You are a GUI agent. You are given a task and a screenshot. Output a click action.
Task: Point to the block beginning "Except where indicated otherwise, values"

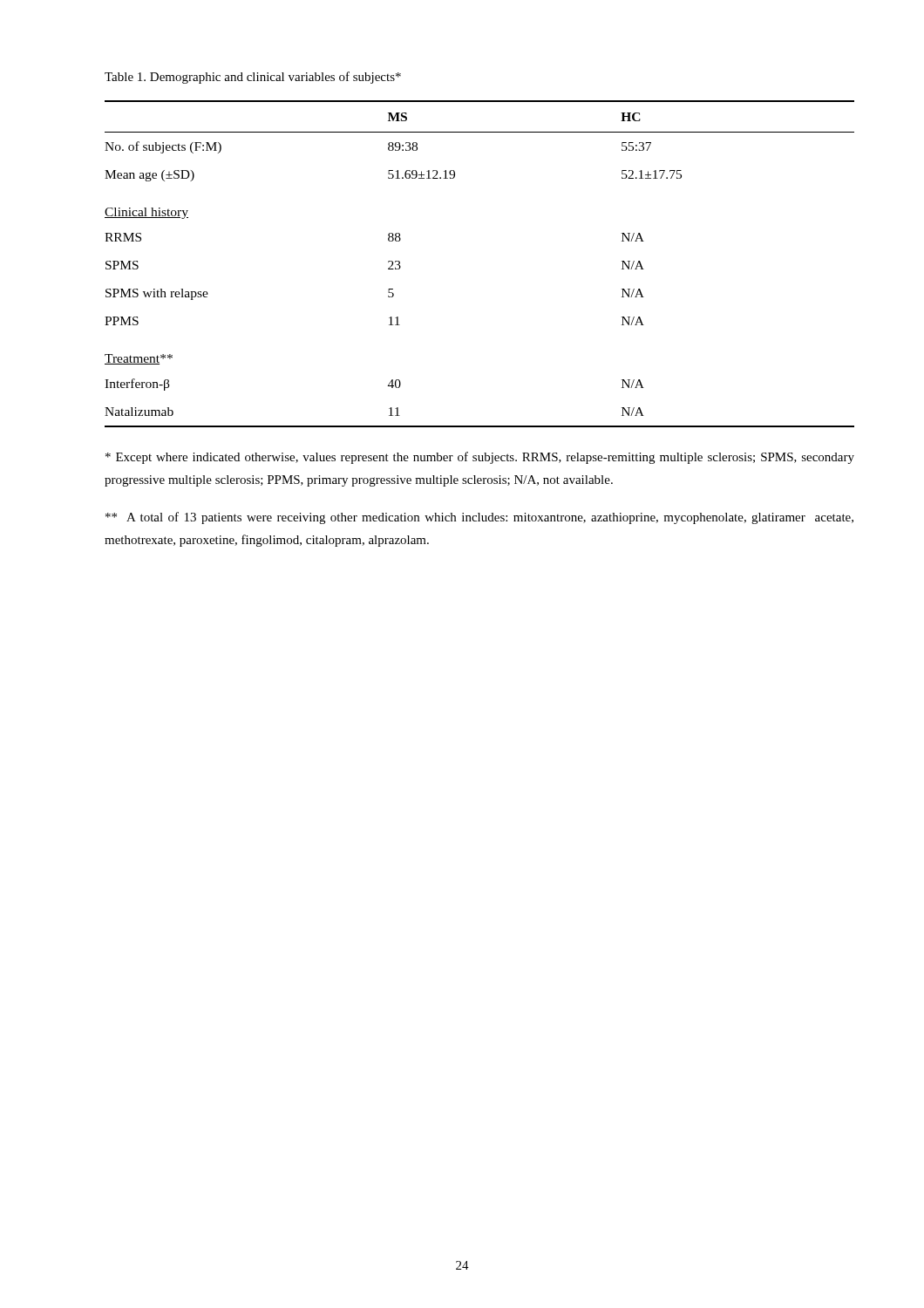pyautogui.click(x=479, y=468)
